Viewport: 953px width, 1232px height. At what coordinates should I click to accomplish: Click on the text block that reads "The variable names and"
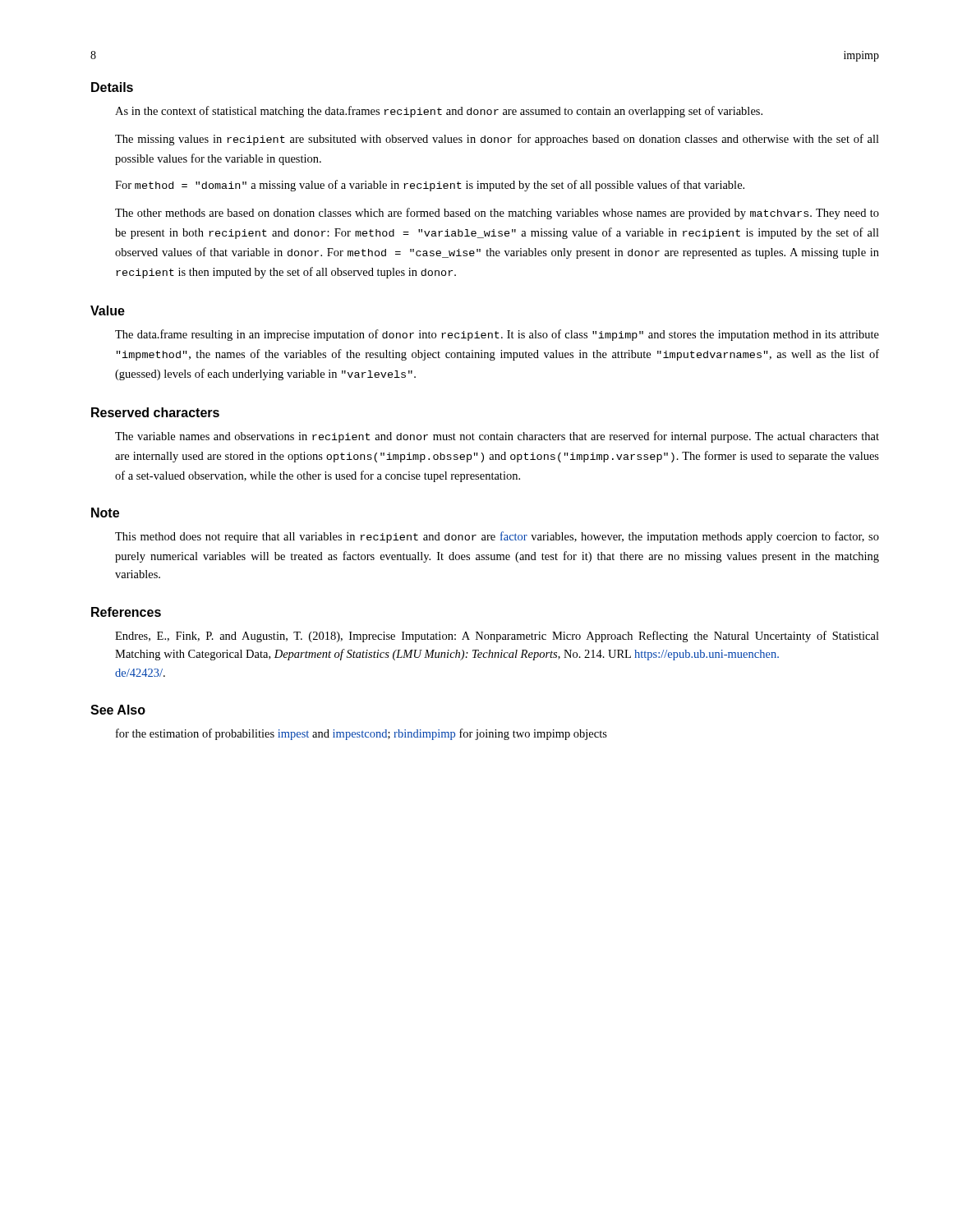[497, 456]
